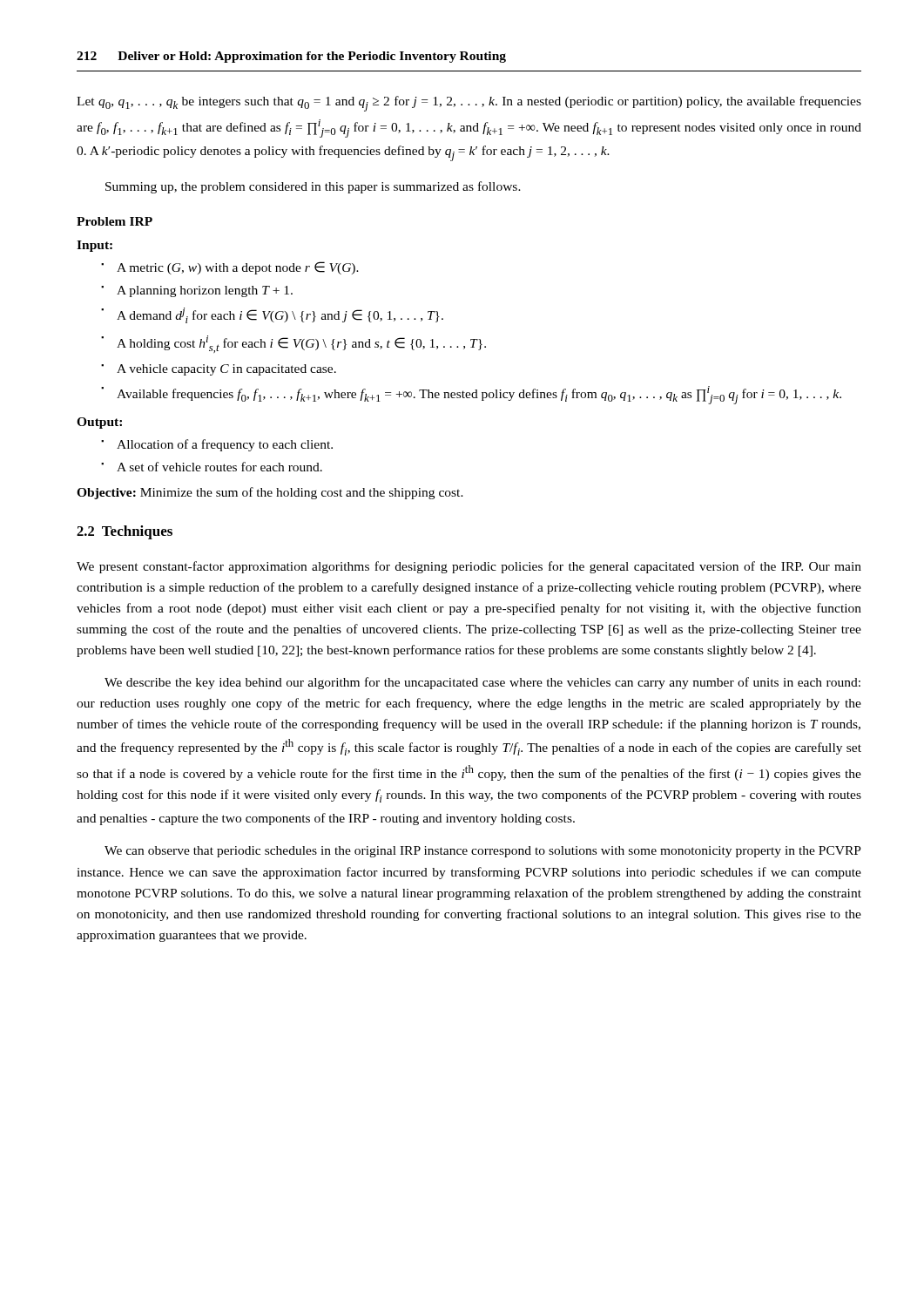Where is the passage that starts "Objective: Minimize the sum"?
Image resolution: width=924 pixels, height=1307 pixels.
coord(270,492)
